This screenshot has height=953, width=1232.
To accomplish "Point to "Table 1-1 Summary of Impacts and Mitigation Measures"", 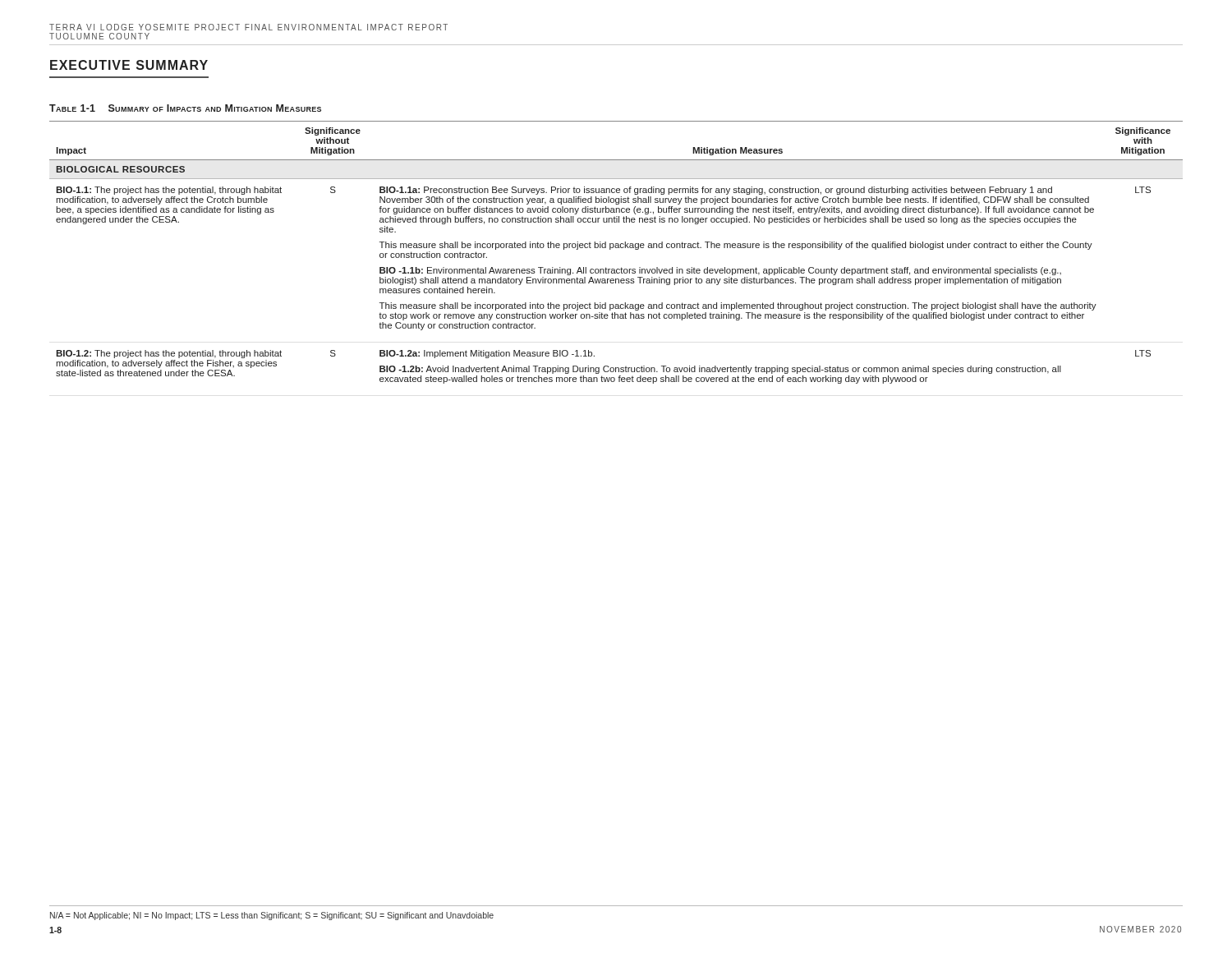I will coord(186,108).
